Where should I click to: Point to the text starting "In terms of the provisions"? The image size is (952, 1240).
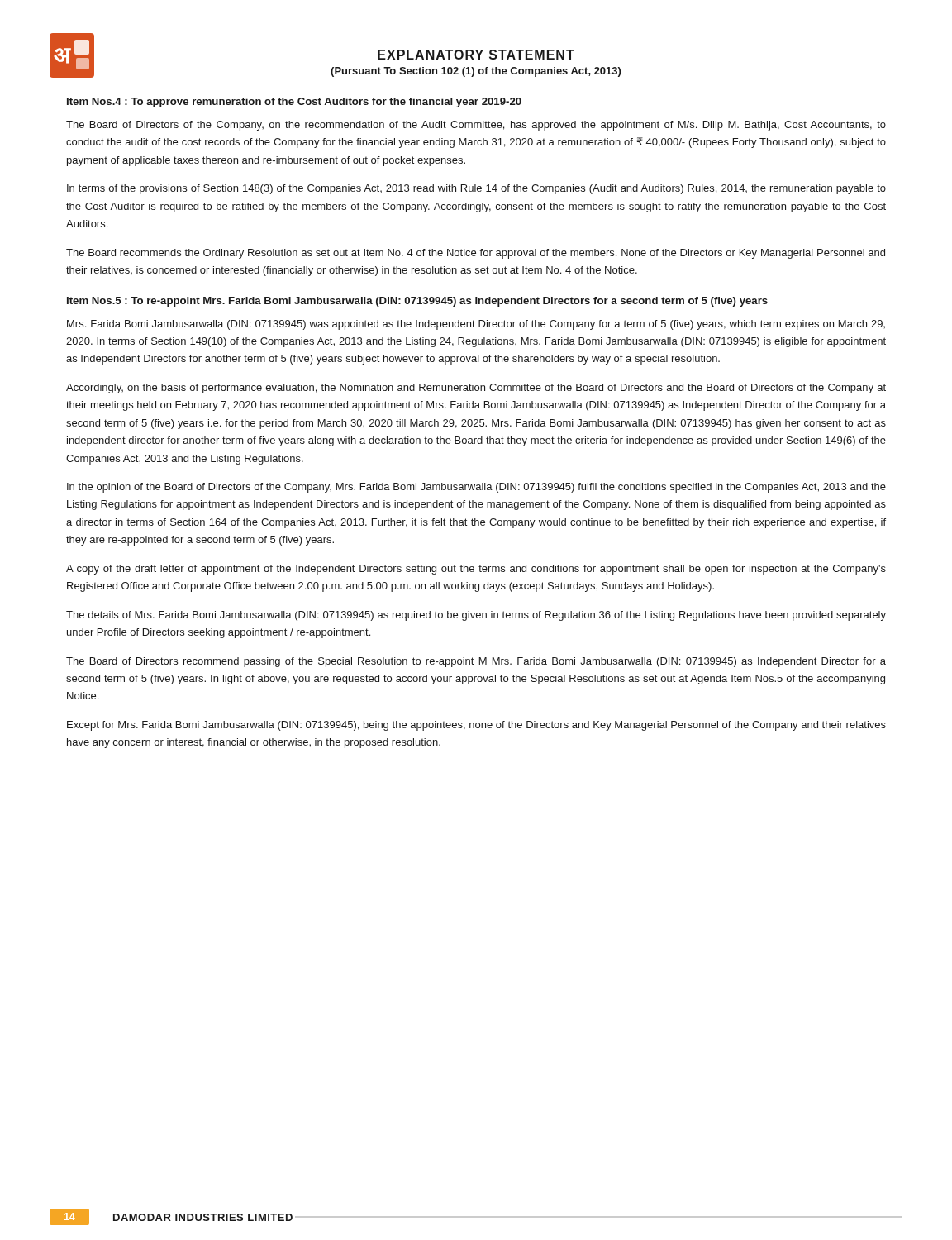click(x=476, y=206)
